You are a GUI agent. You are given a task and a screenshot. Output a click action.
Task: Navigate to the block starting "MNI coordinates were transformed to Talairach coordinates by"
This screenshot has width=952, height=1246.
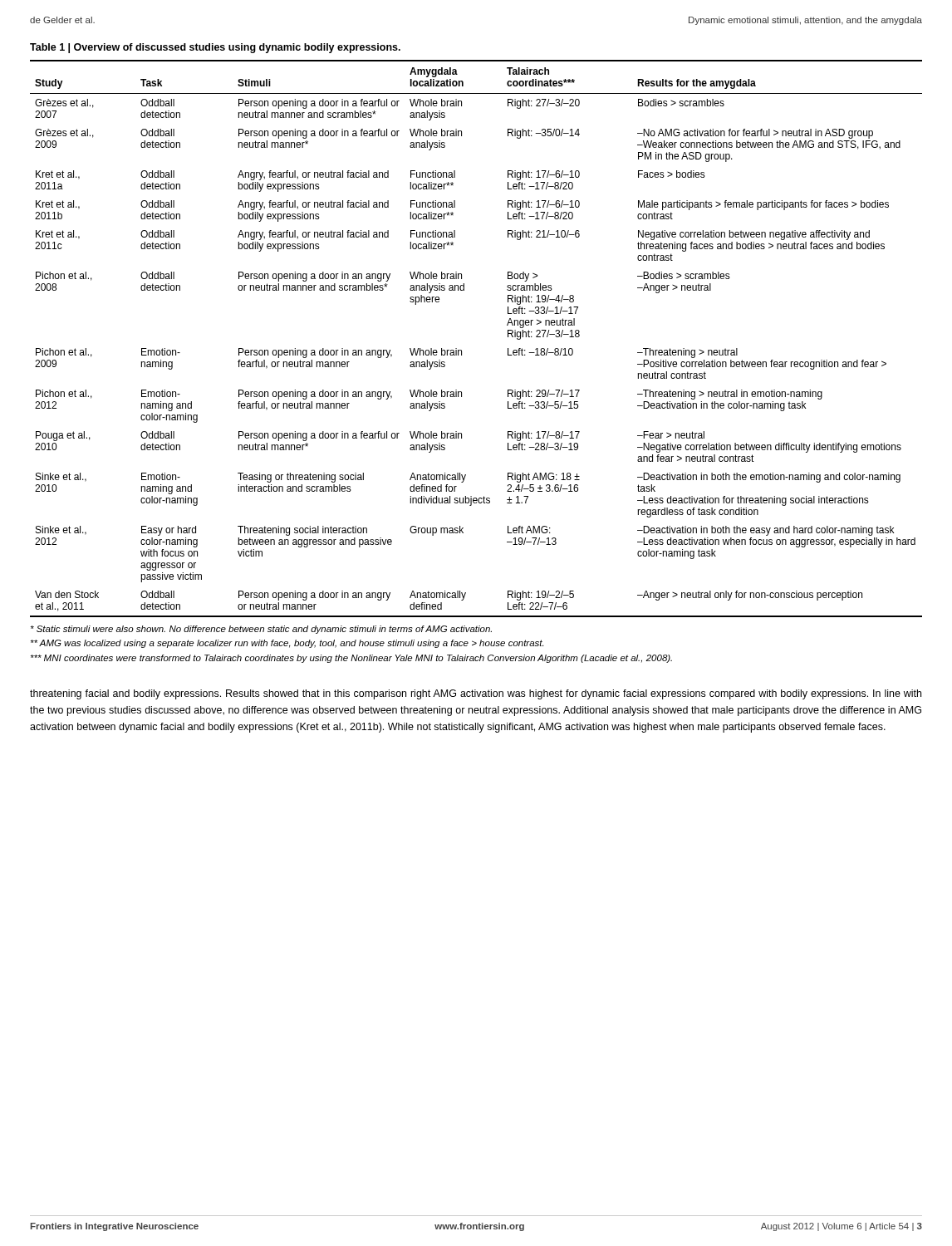352,658
